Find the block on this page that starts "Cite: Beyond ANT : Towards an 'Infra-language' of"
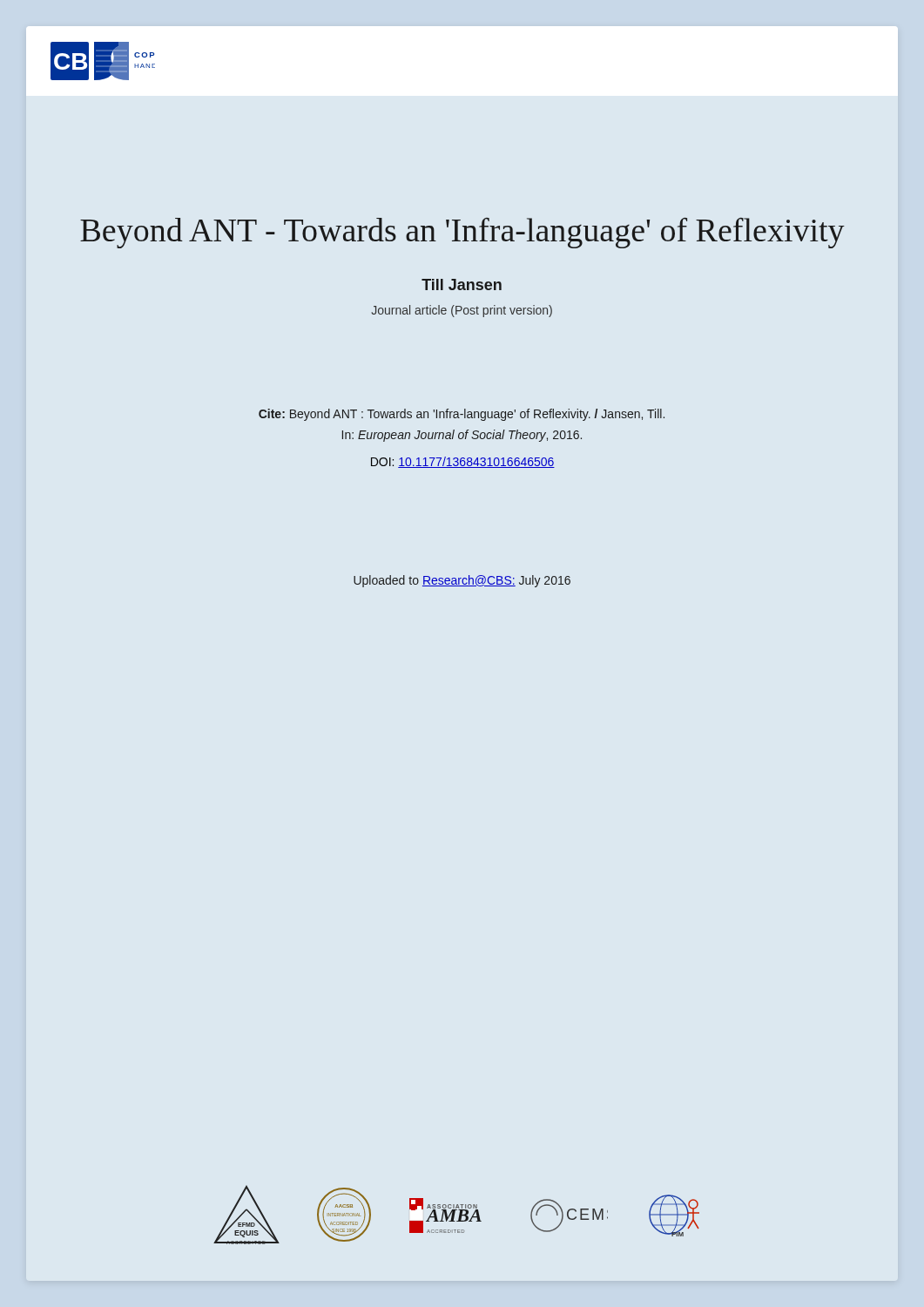The height and width of the screenshot is (1307, 924). 462,425
